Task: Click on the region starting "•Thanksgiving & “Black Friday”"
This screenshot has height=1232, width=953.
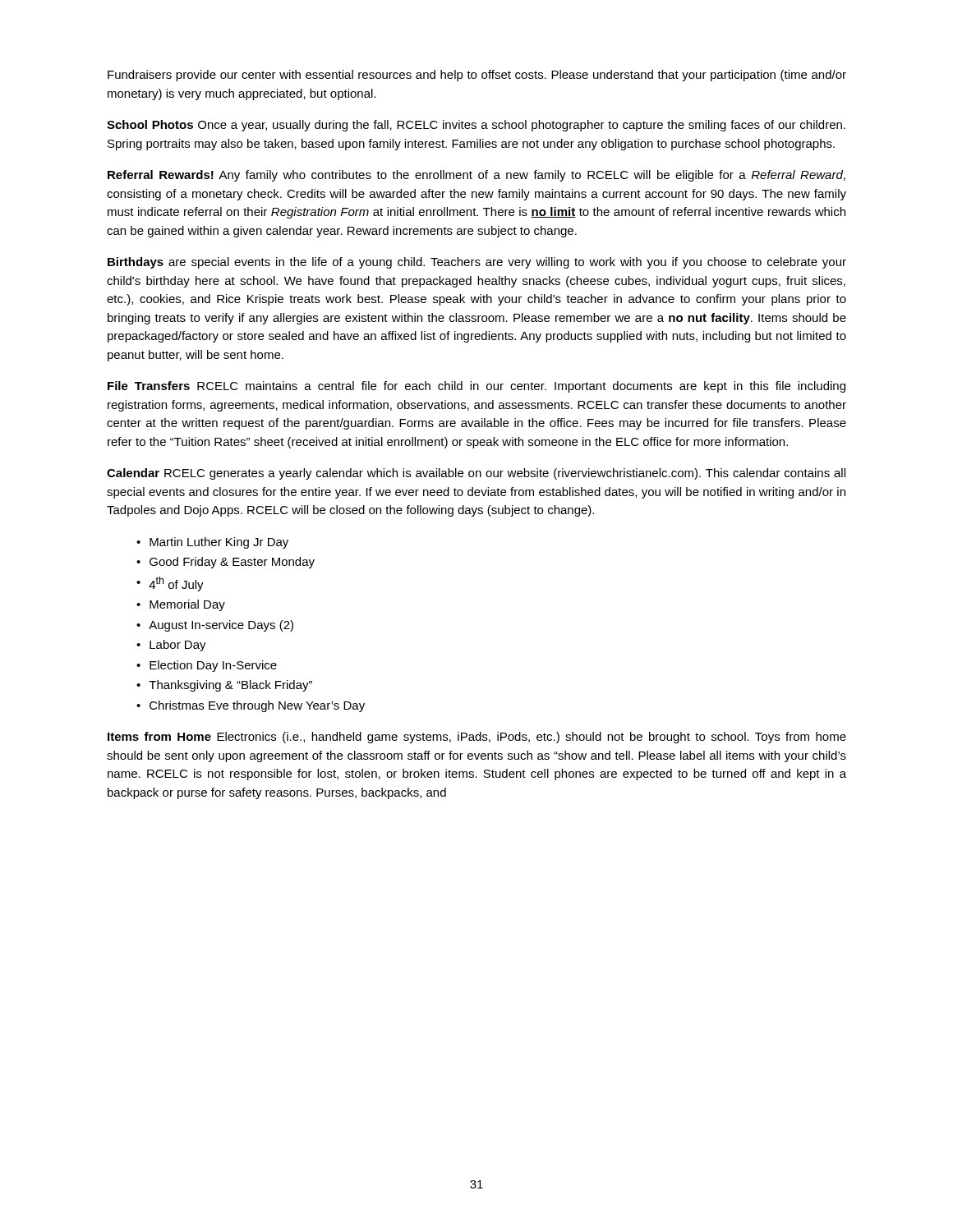Action: [224, 685]
